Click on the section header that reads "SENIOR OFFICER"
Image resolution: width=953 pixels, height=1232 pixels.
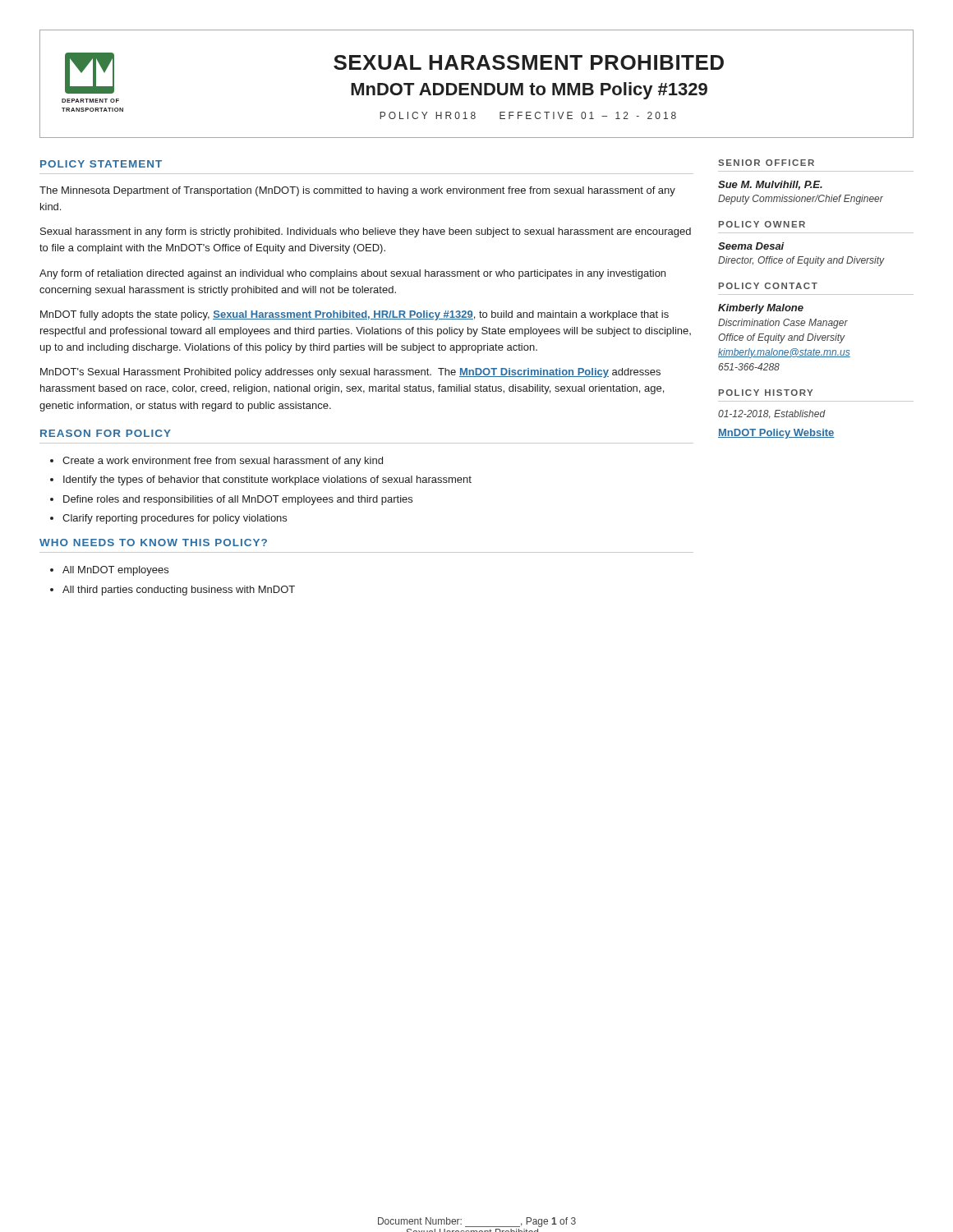(x=767, y=163)
